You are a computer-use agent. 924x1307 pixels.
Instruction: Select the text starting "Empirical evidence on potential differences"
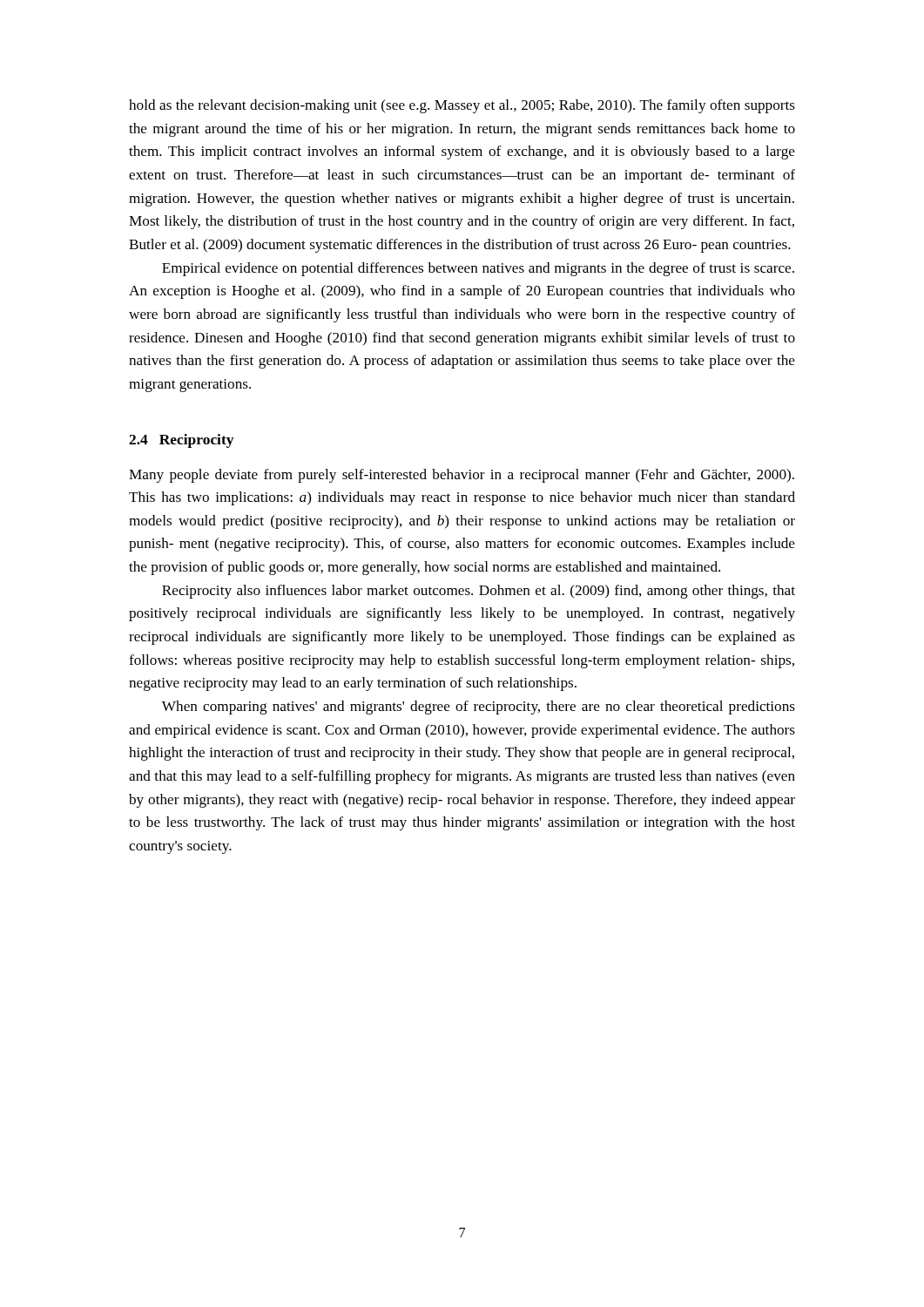point(462,326)
